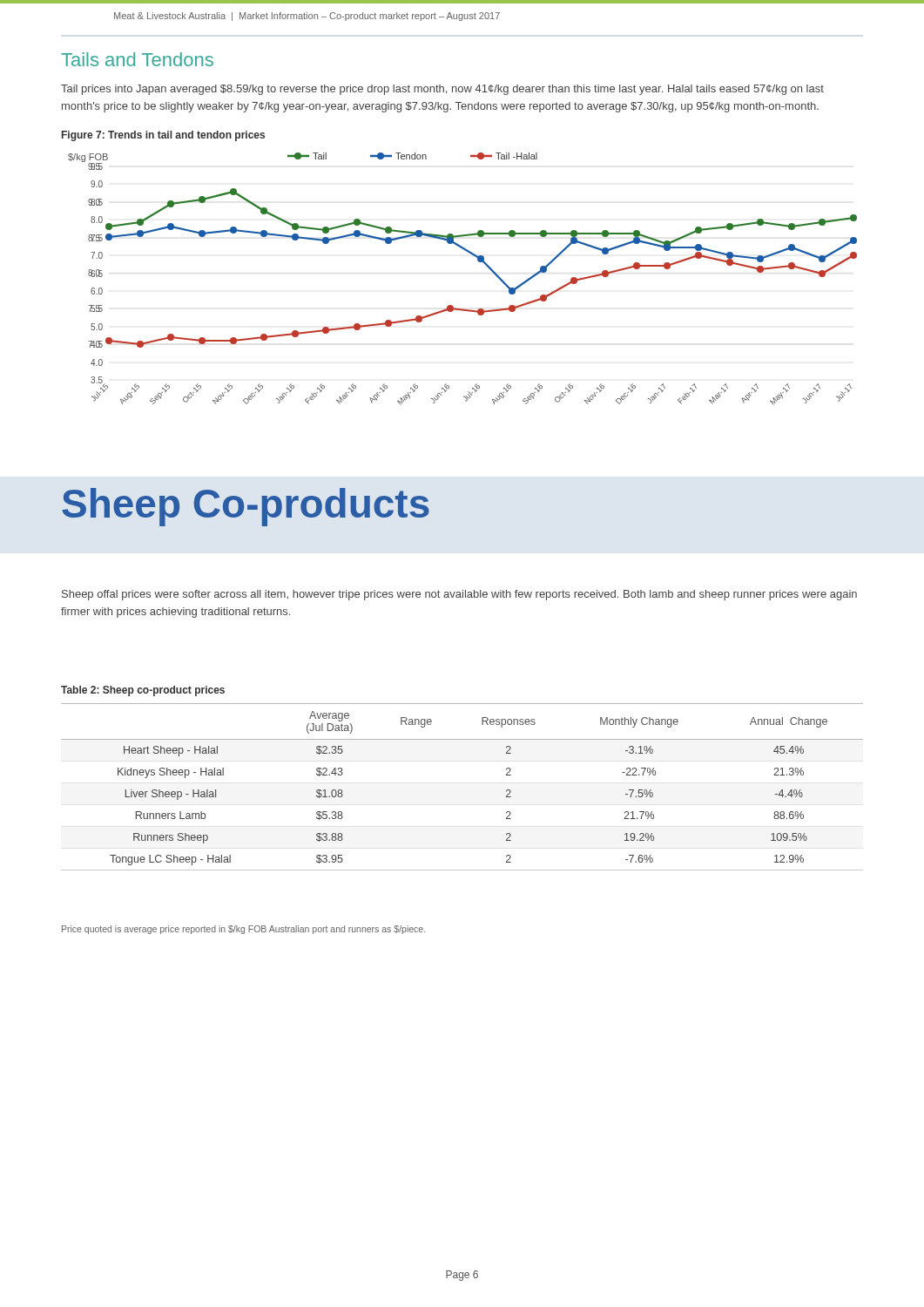Find the footnote containing "Price quoted is"

coord(243,929)
